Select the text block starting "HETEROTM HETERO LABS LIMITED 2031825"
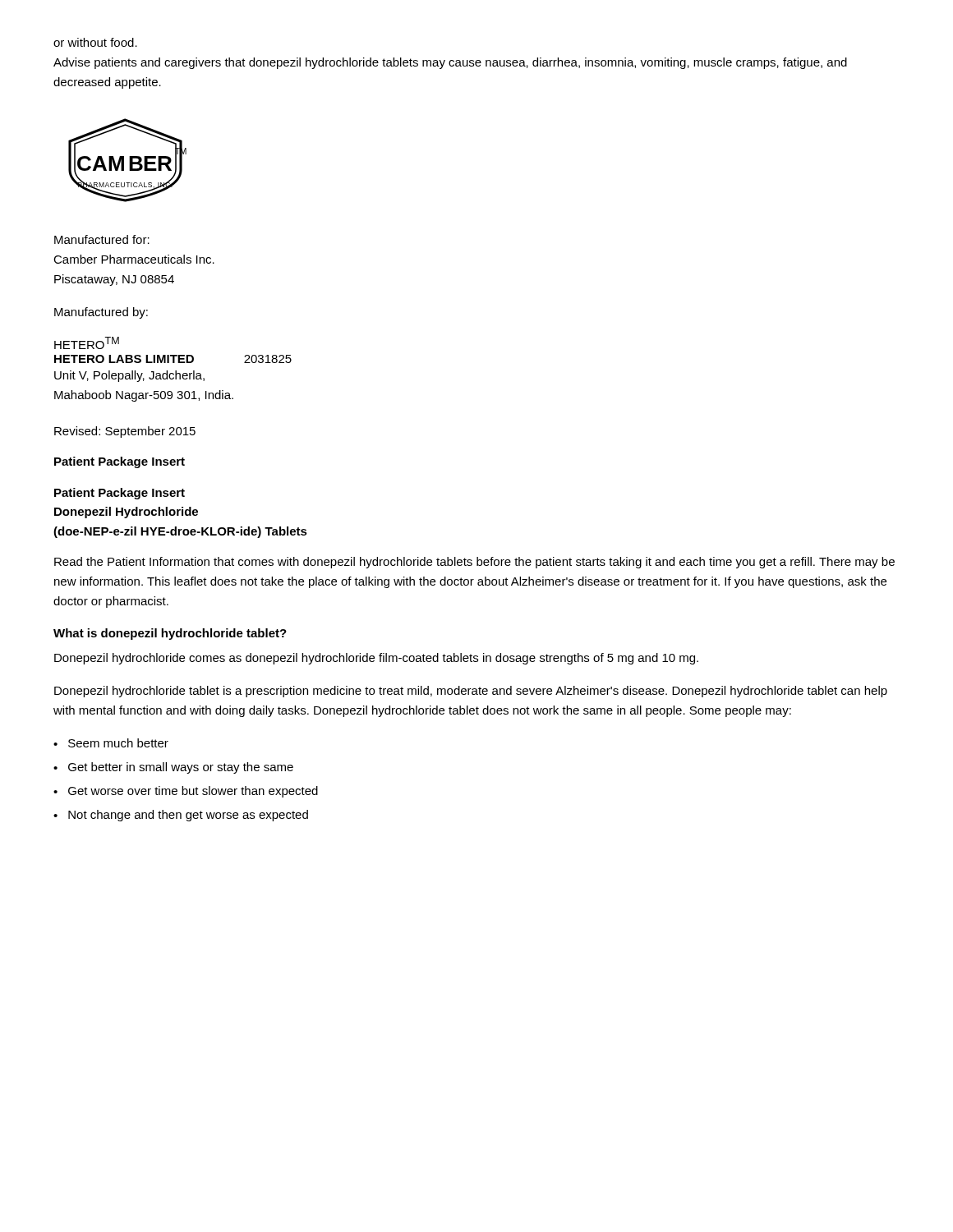Image resolution: width=953 pixels, height=1232 pixels. tap(87, 343)
